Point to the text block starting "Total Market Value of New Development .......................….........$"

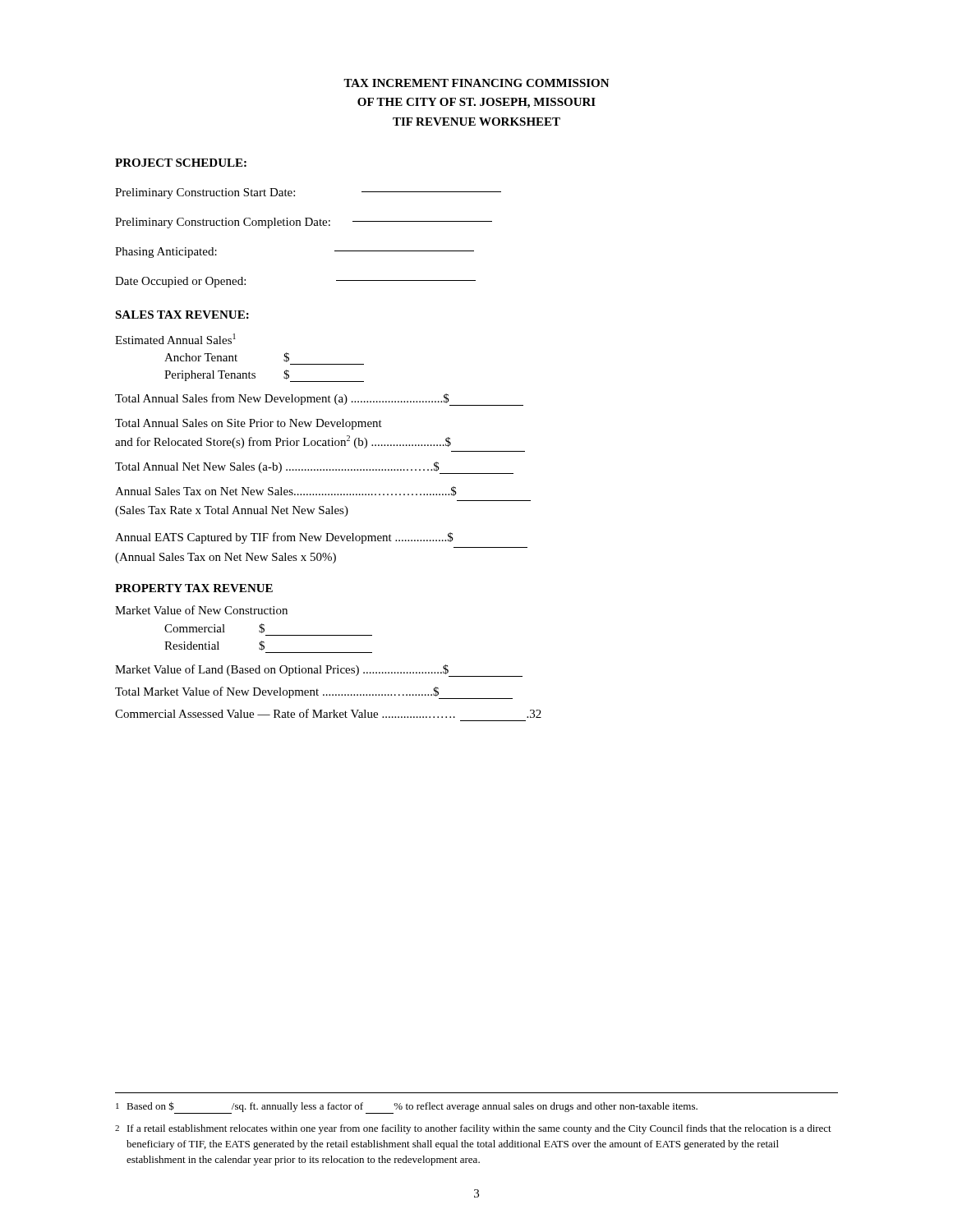point(314,692)
